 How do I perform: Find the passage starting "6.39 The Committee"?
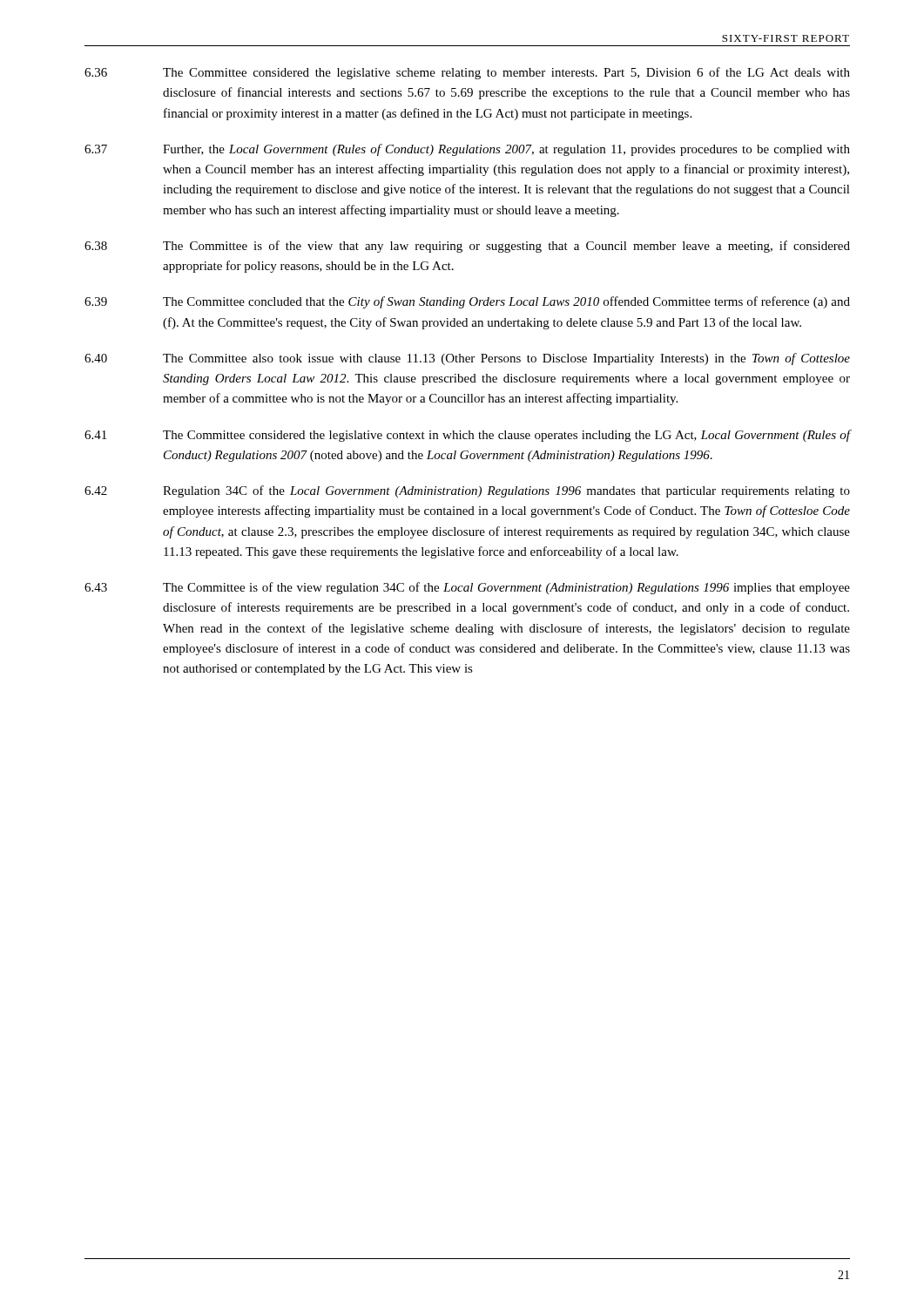[x=467, y=312]
